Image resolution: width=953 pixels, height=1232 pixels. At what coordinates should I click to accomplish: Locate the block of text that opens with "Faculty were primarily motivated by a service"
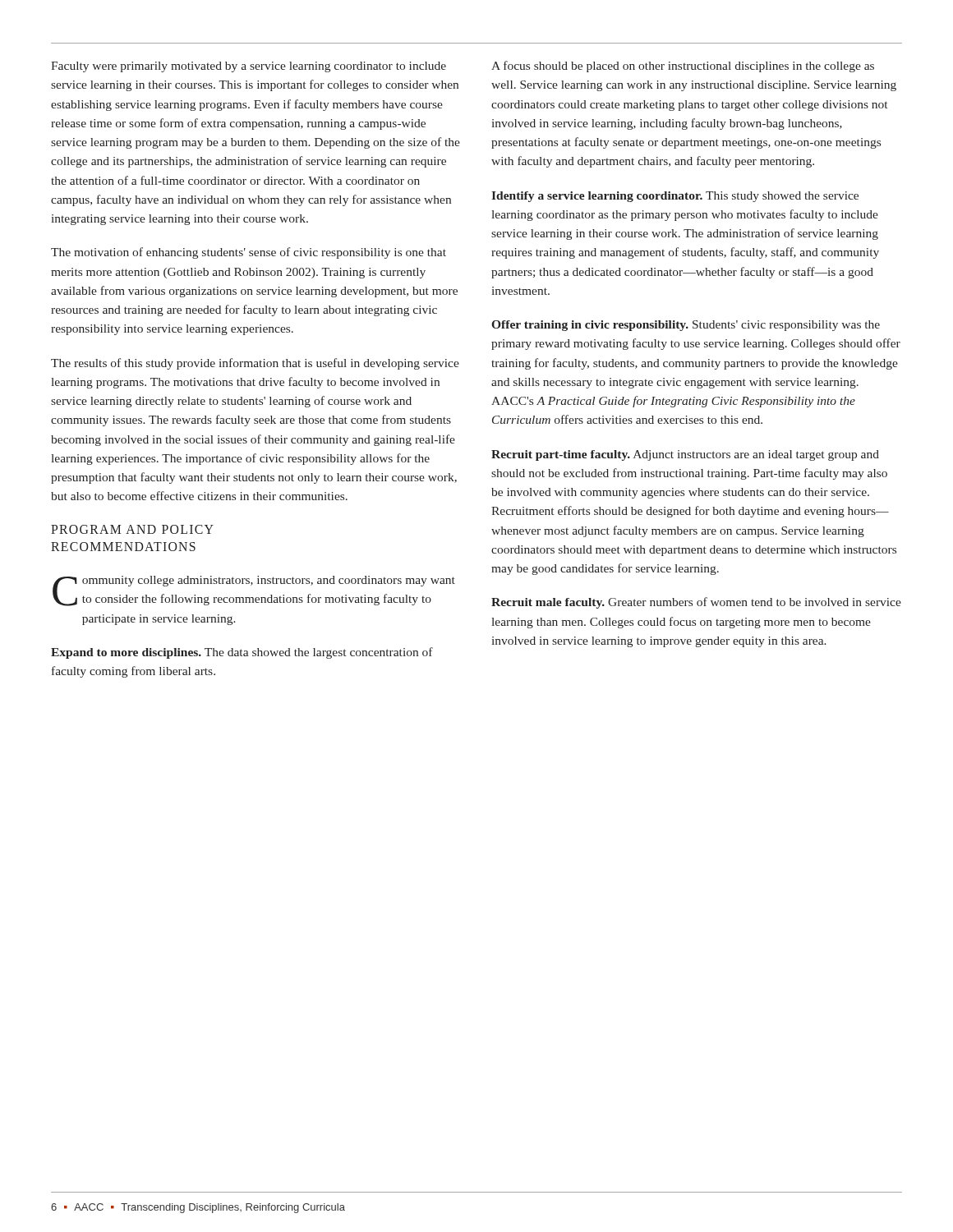(256, 142)
